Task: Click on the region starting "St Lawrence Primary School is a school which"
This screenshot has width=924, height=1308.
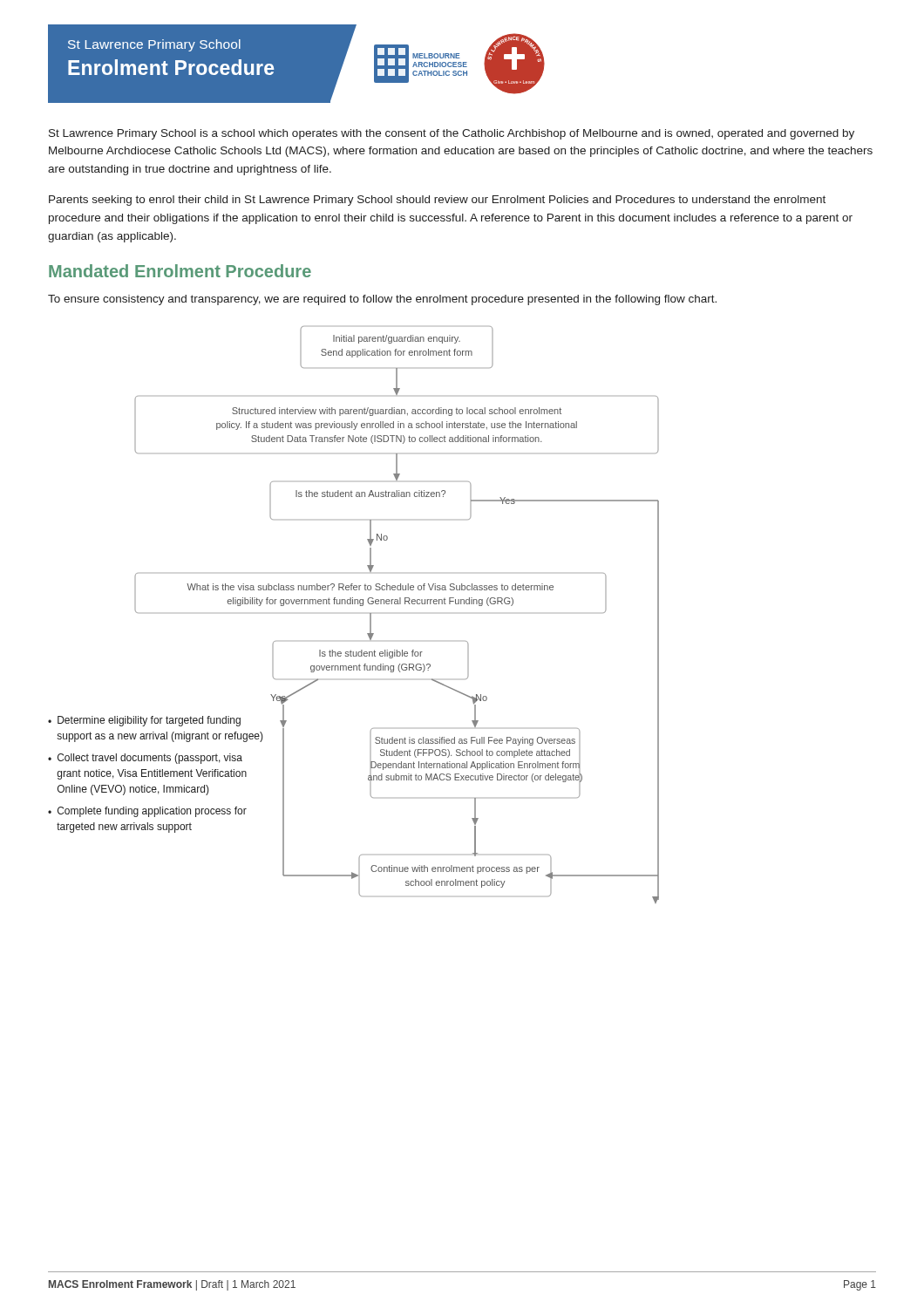Action: pos(460,151)
